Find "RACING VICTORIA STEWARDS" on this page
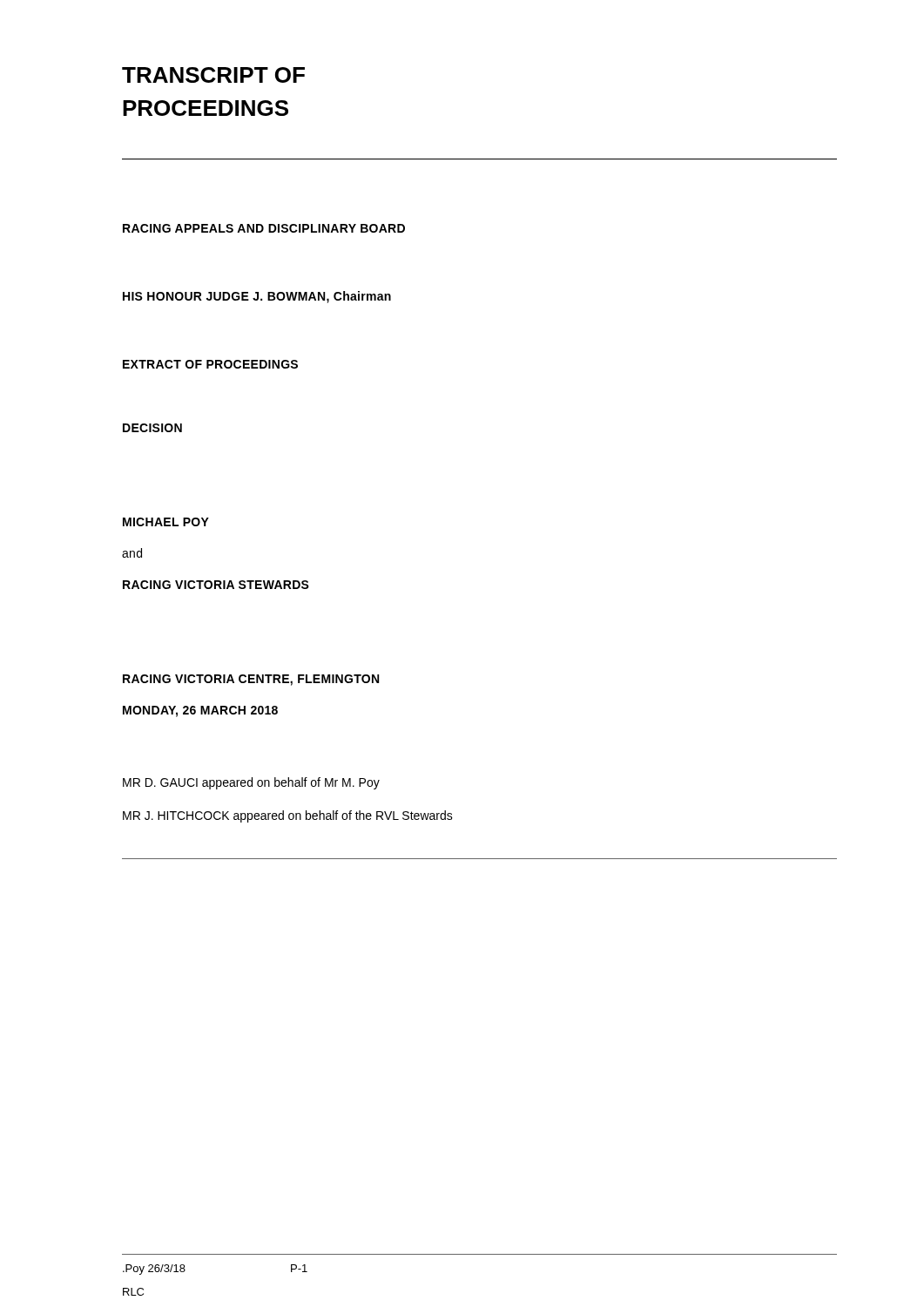Screen dimensions: 1307x924 (x=216, y=584)
